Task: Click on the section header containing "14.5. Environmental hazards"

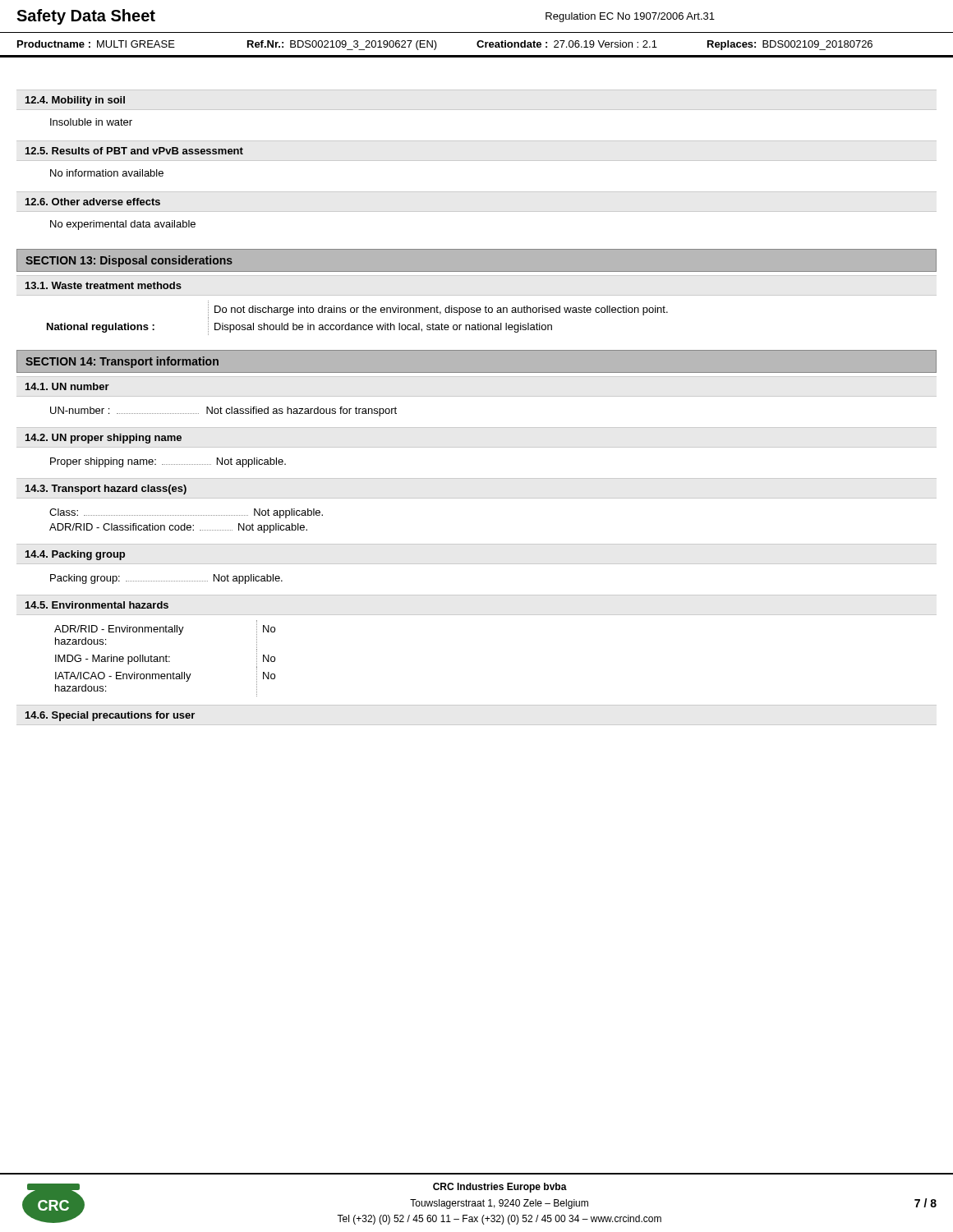Action: coord(97,605)
